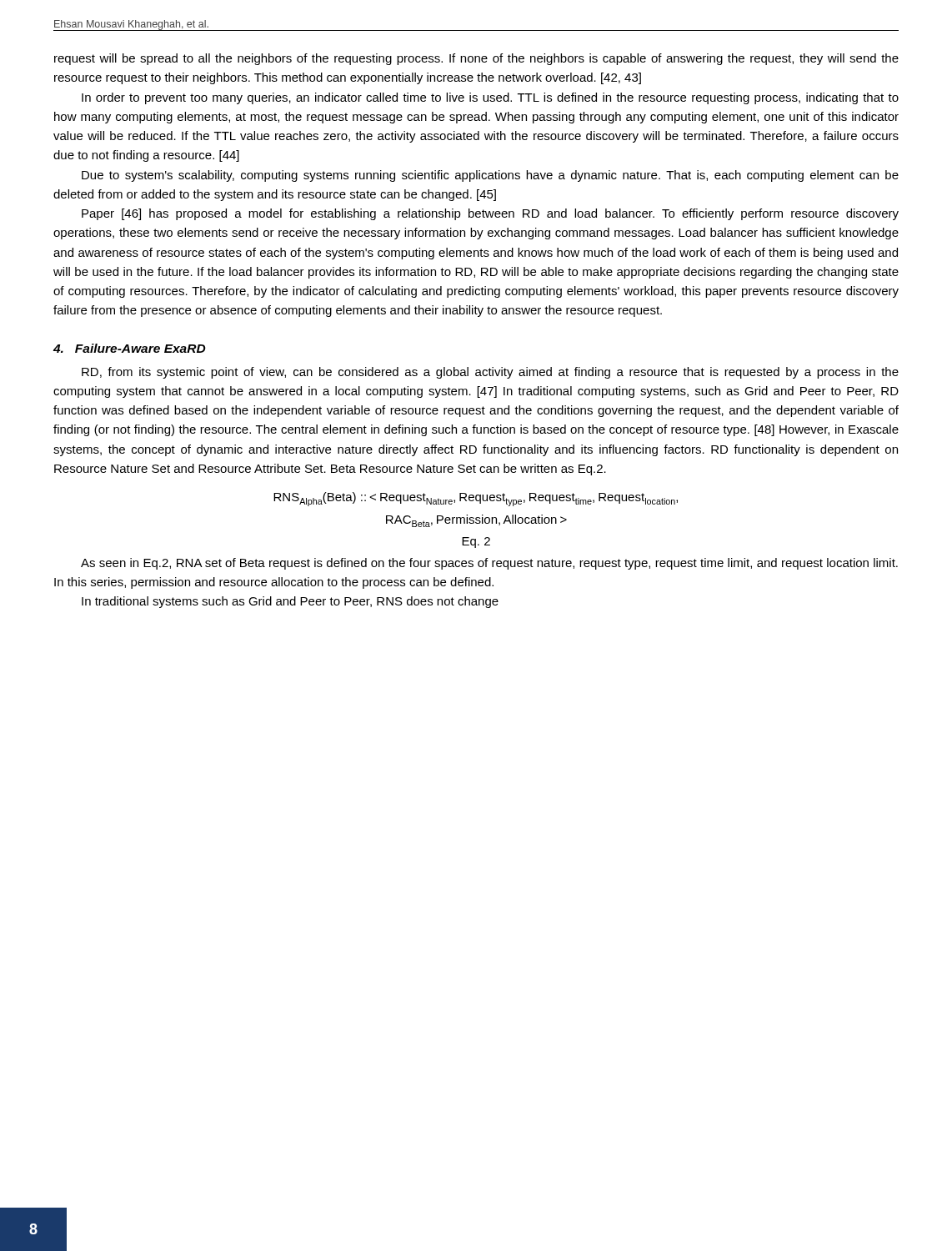Viewport: 952px width, 1251px height.
Task: Point to the block starting "In order to prevent too many"
Action: 476,126
